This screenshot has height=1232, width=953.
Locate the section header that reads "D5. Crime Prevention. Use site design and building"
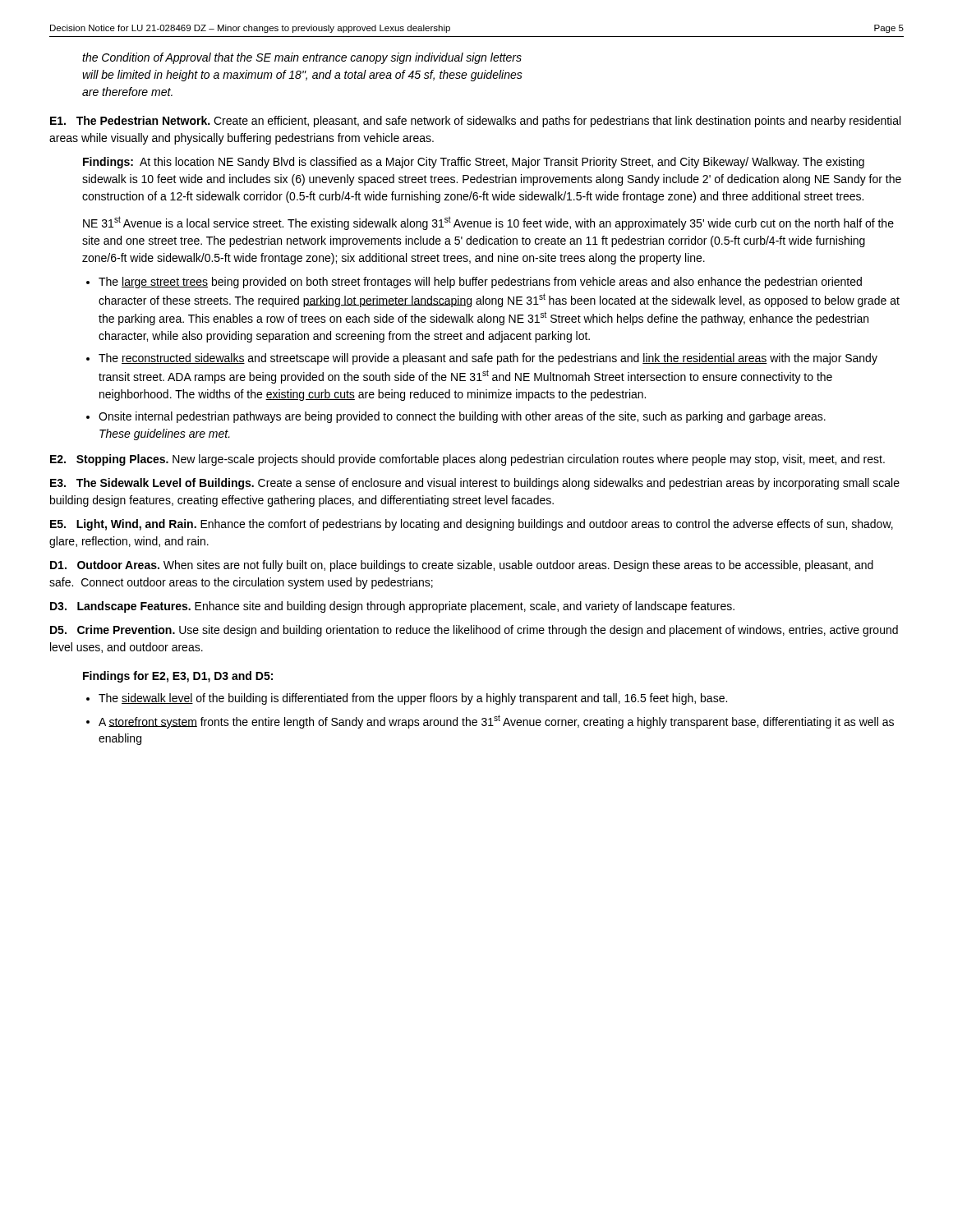pos(474,638)
